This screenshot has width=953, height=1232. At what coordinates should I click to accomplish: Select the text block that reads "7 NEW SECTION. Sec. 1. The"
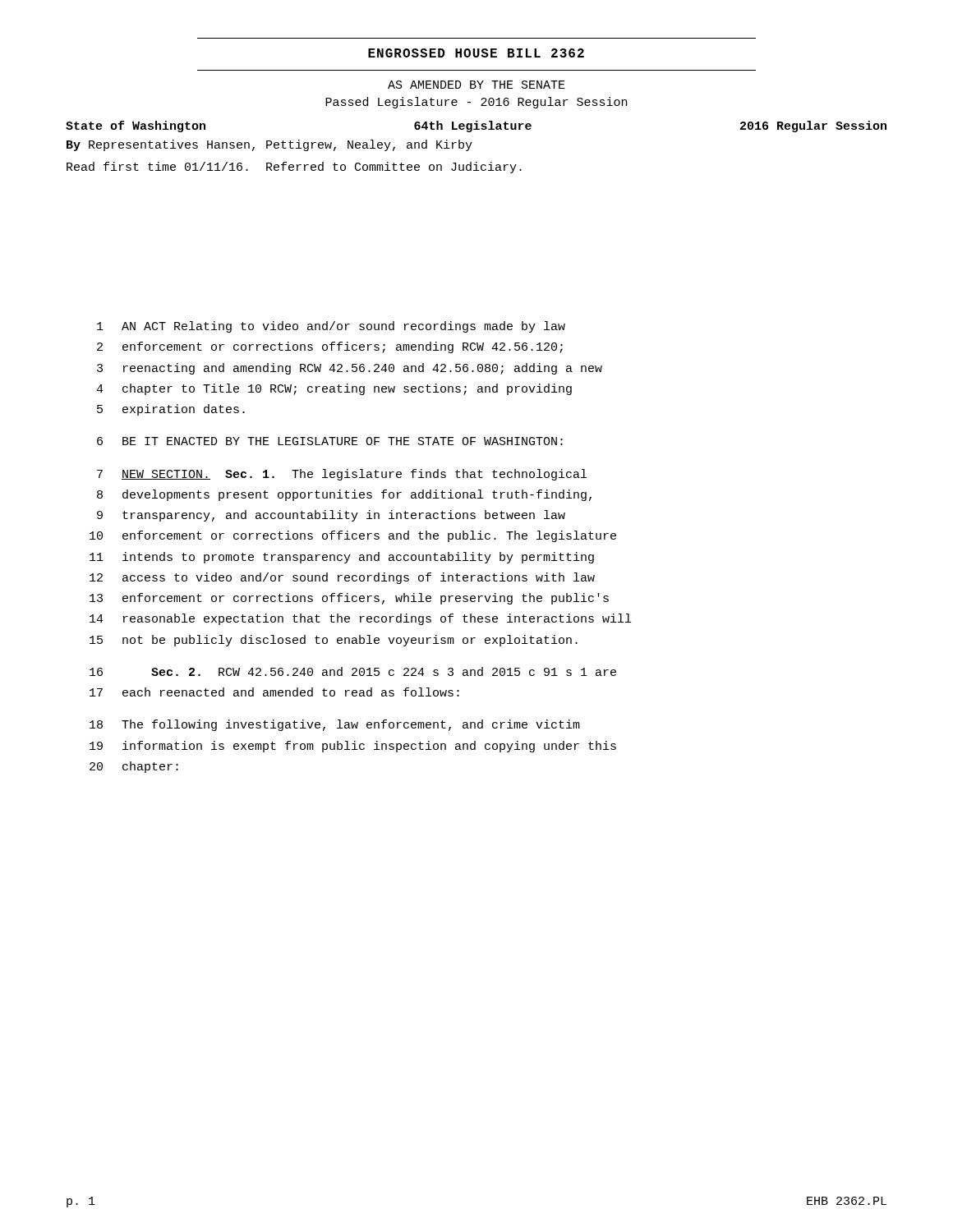click(x=476, y=558)
